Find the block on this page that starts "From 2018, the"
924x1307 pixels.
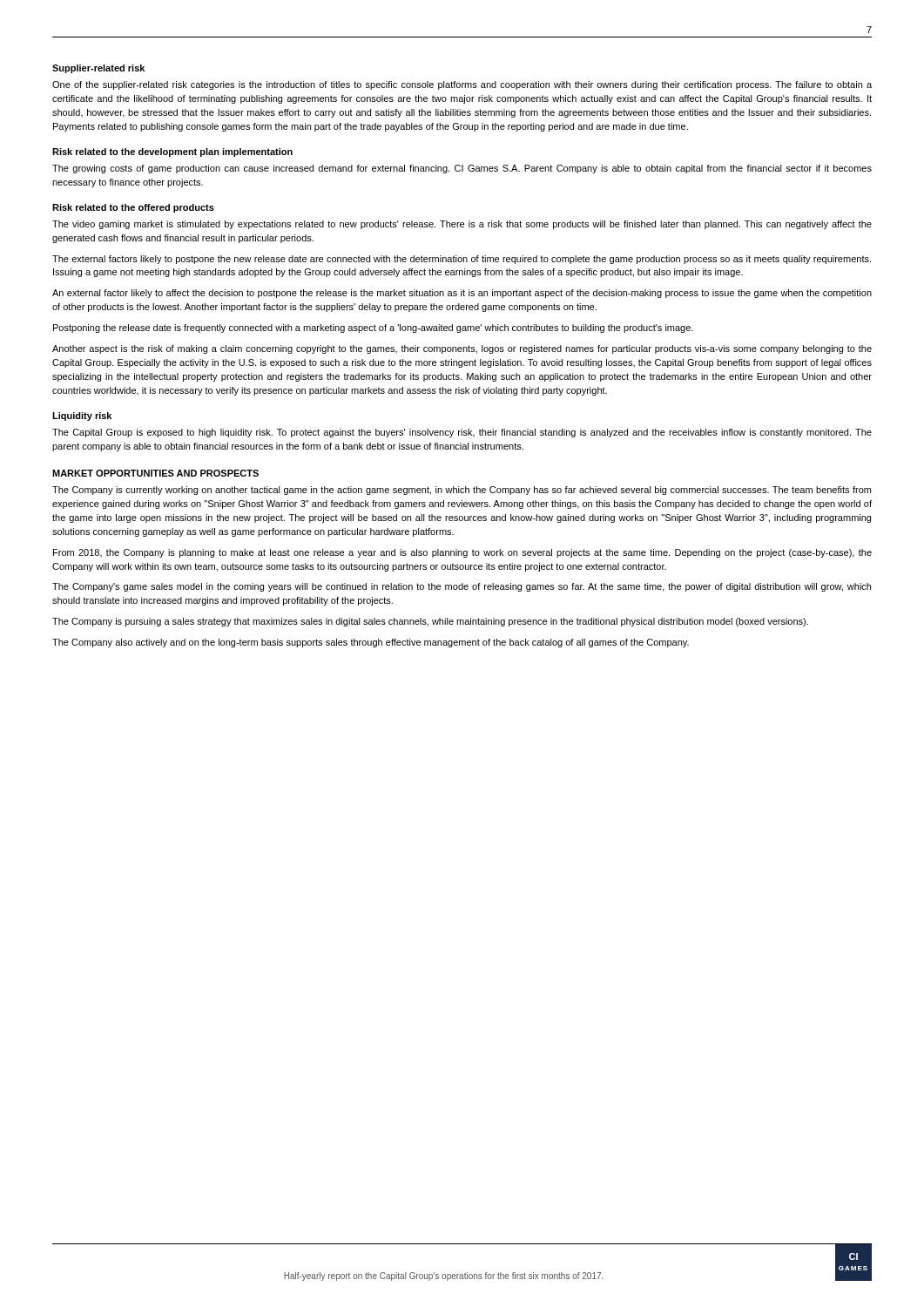click(x=462, y=560)
